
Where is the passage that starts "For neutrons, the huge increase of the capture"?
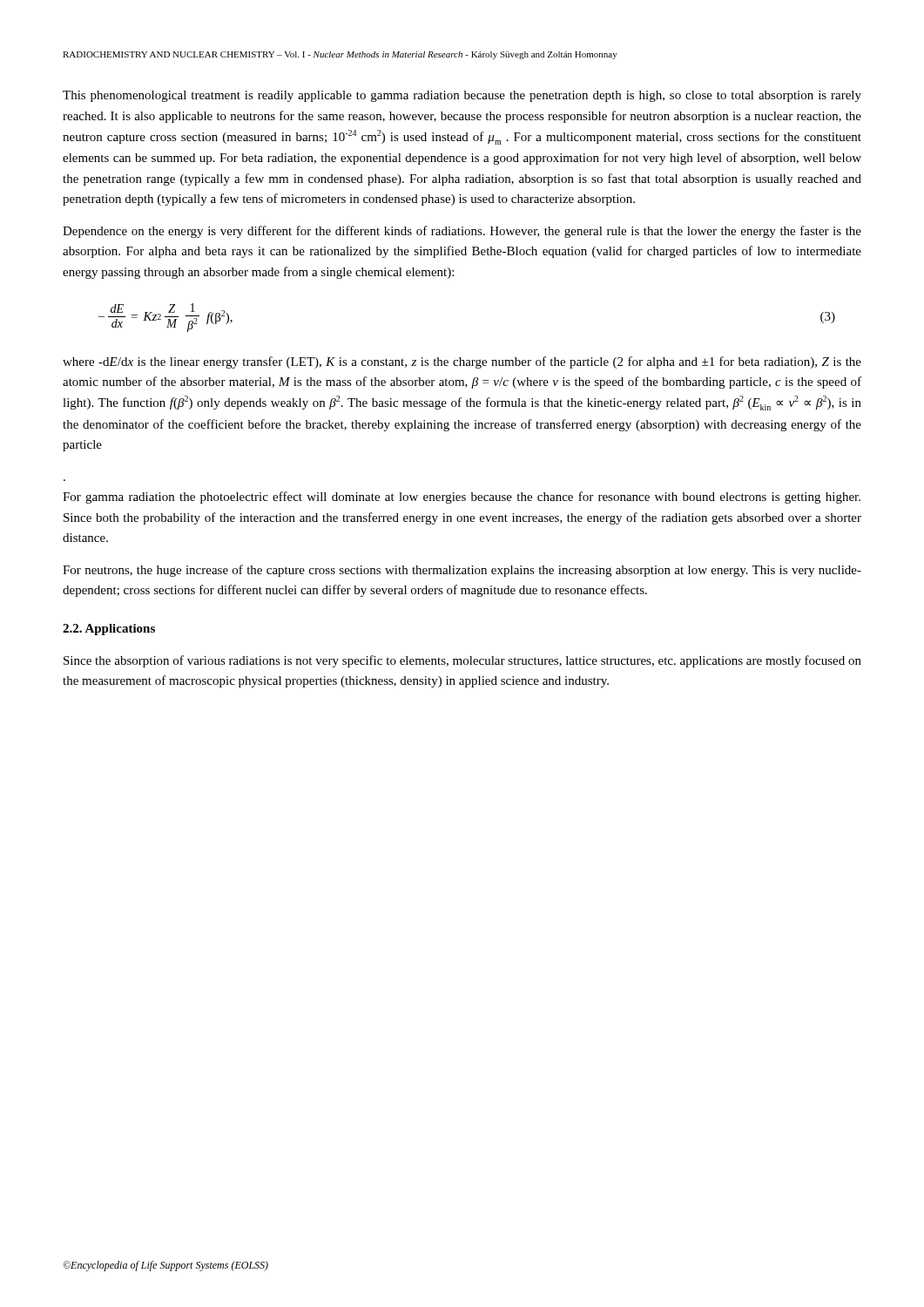[462, 581]
